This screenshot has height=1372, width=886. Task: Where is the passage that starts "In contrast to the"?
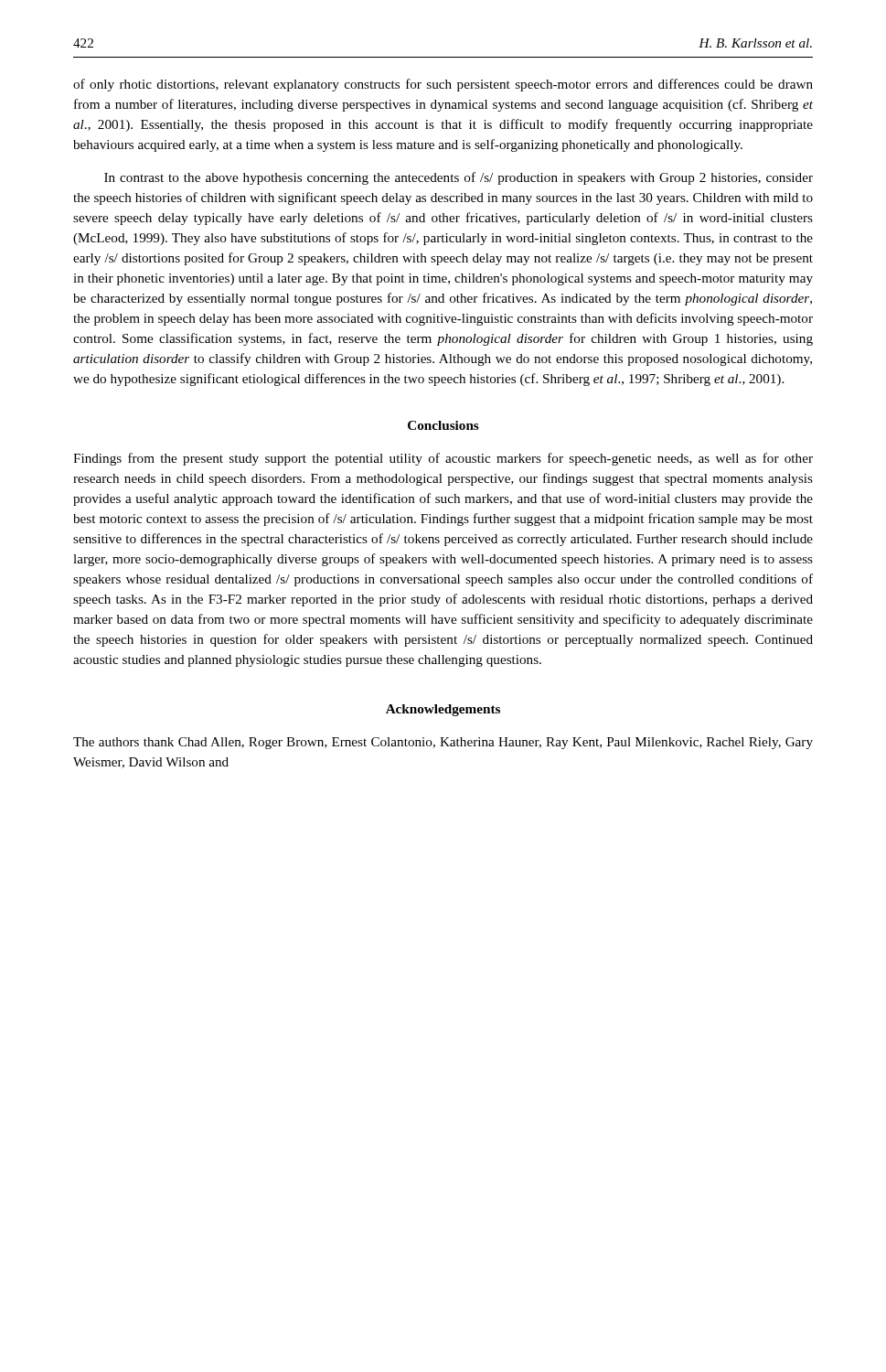443,278
